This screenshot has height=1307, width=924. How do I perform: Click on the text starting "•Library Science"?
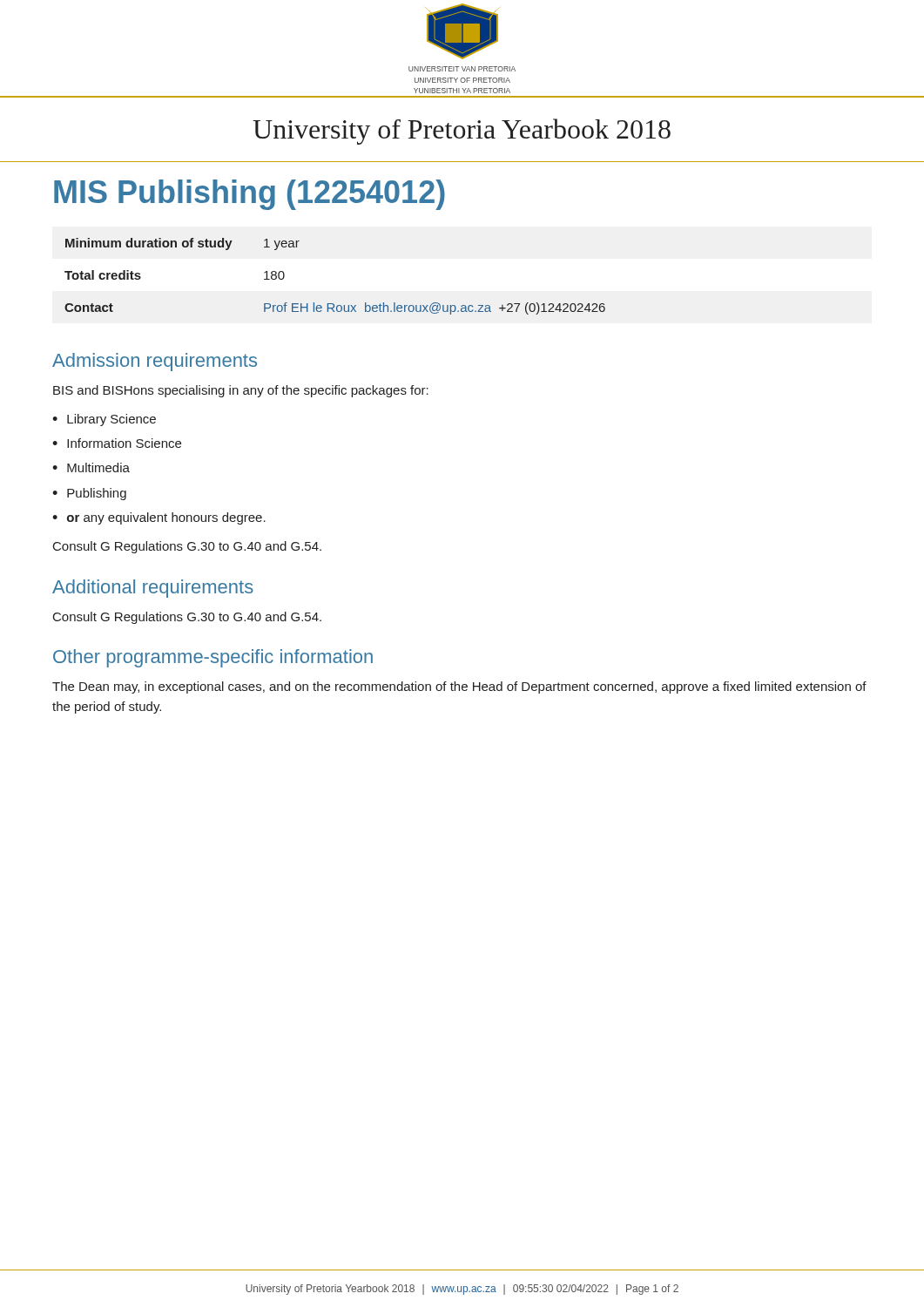point(104,420)
